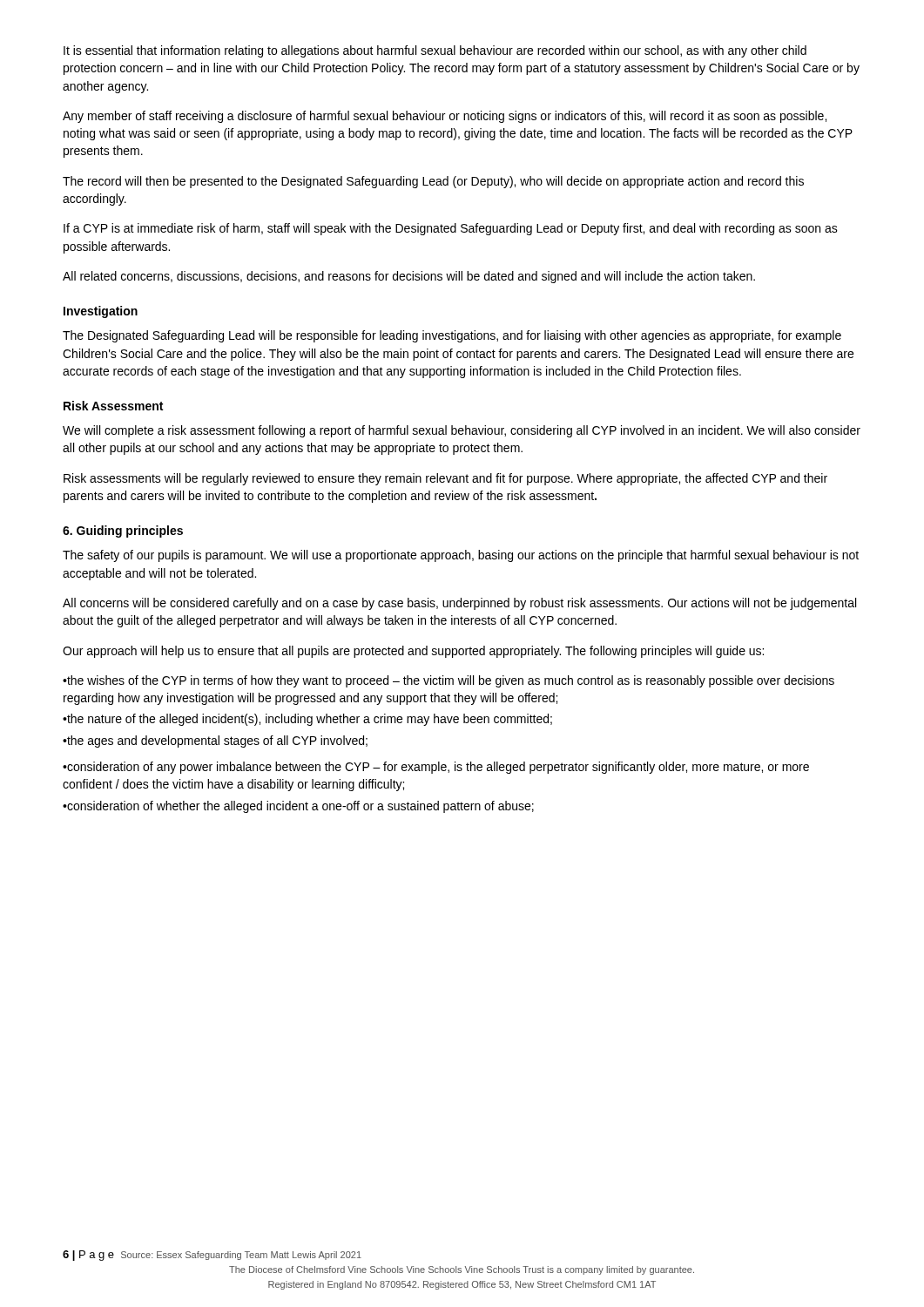Point to the block beginning "•the wishes of the CYP in terms"

point(449,689)
